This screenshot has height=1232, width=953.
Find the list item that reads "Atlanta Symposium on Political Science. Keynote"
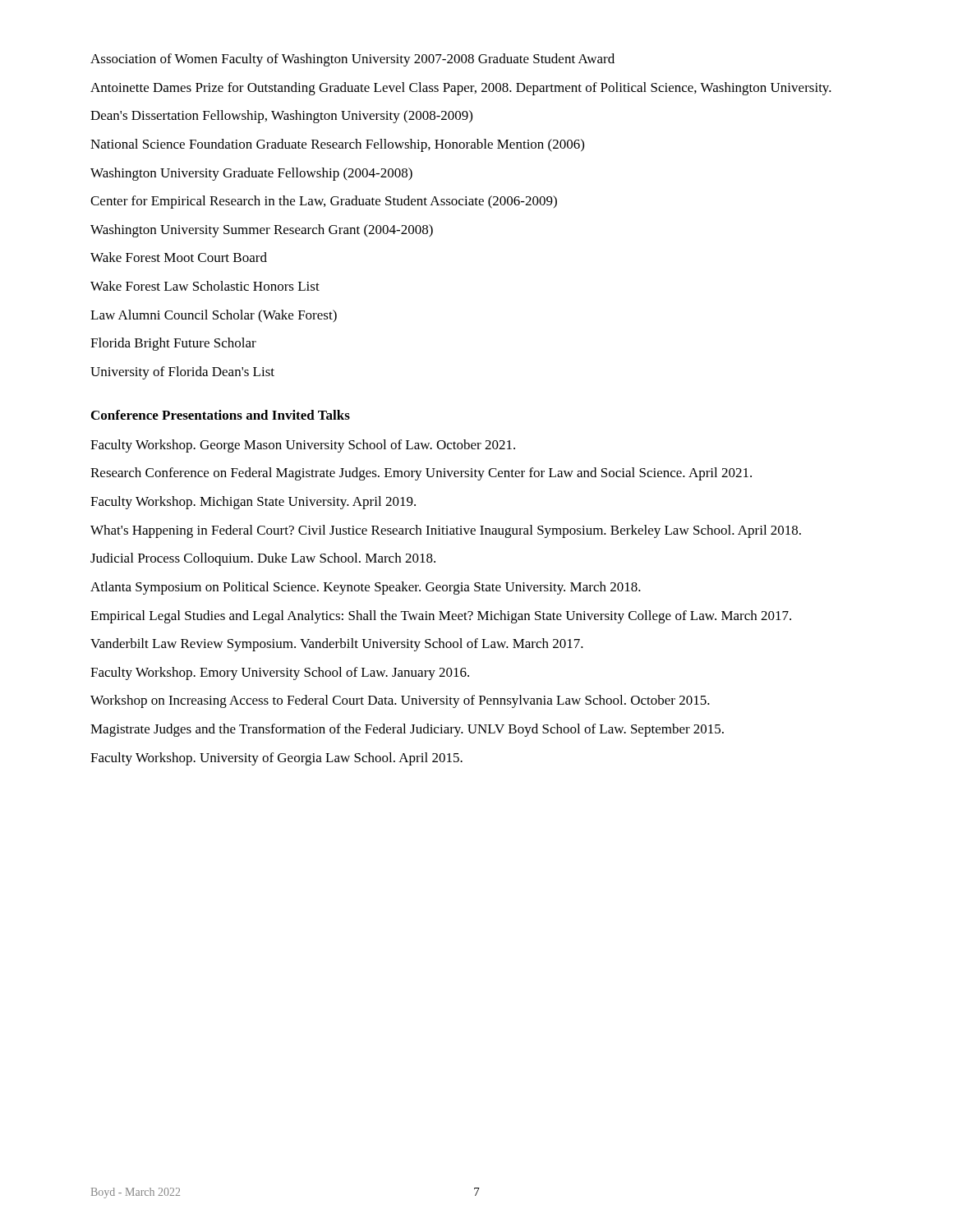[x=366, y=587]
